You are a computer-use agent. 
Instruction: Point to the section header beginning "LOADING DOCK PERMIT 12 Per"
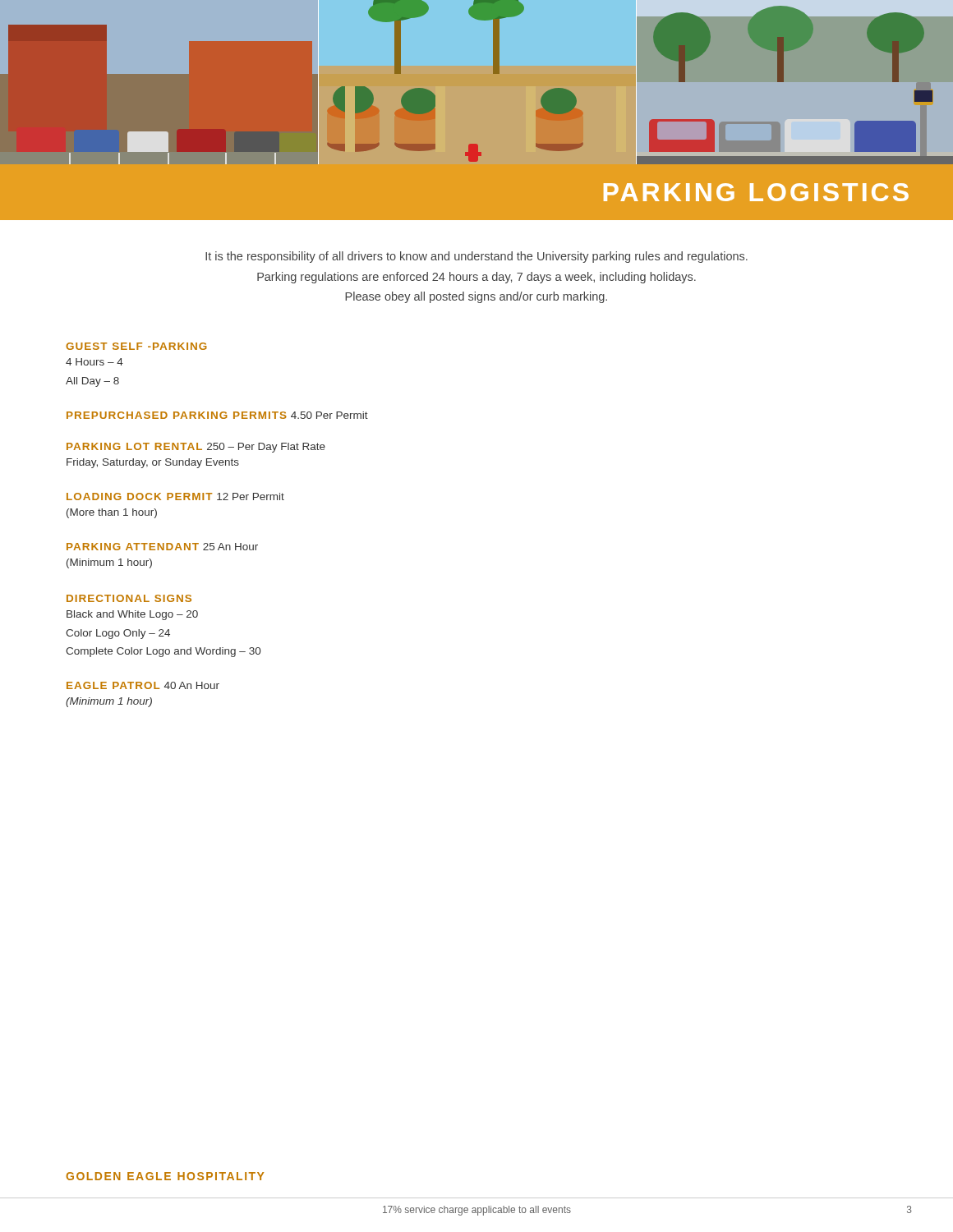[x=175, y=496]
